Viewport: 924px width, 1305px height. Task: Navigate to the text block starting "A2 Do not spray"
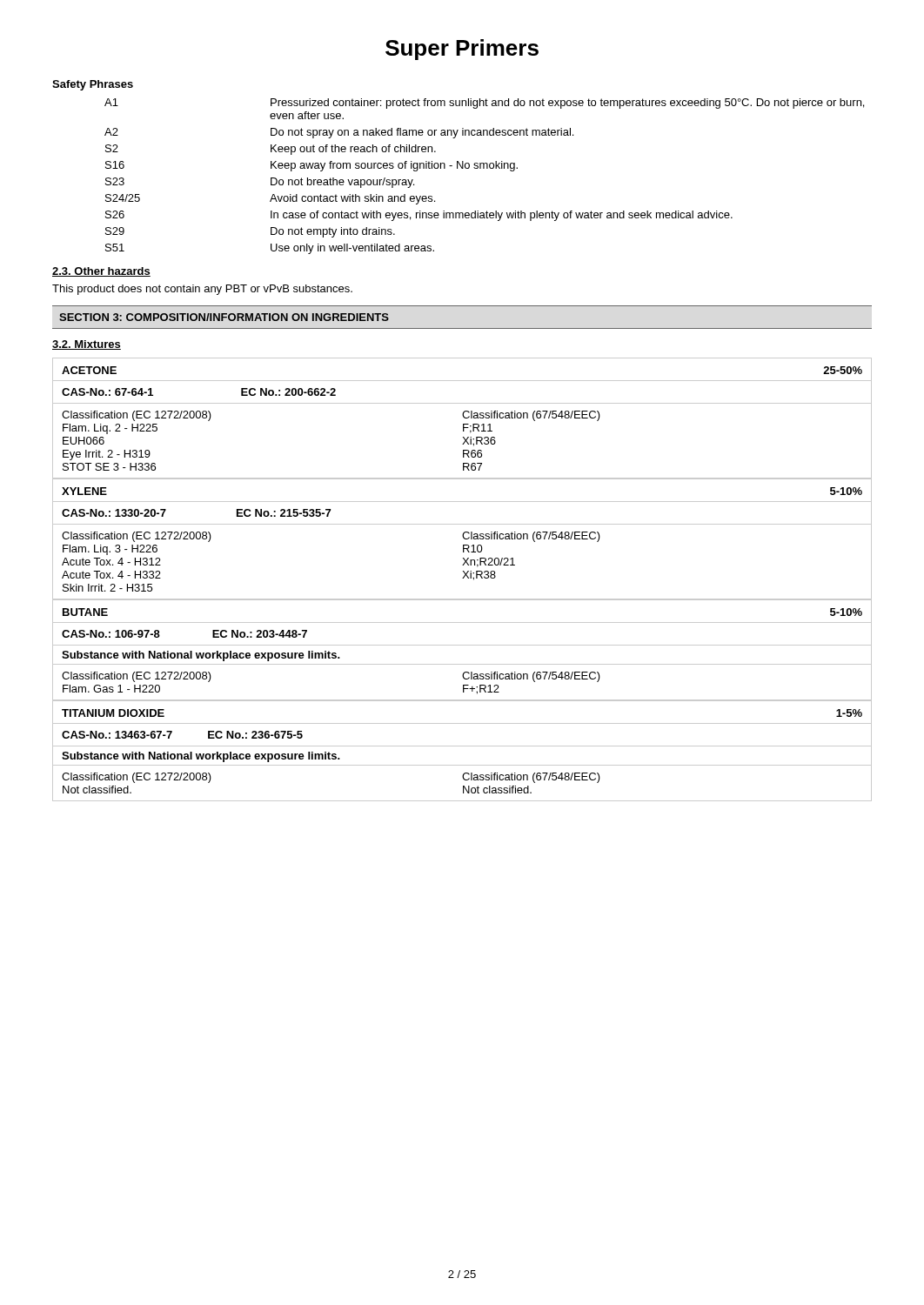pyautogui.click(x=462, y=132)
